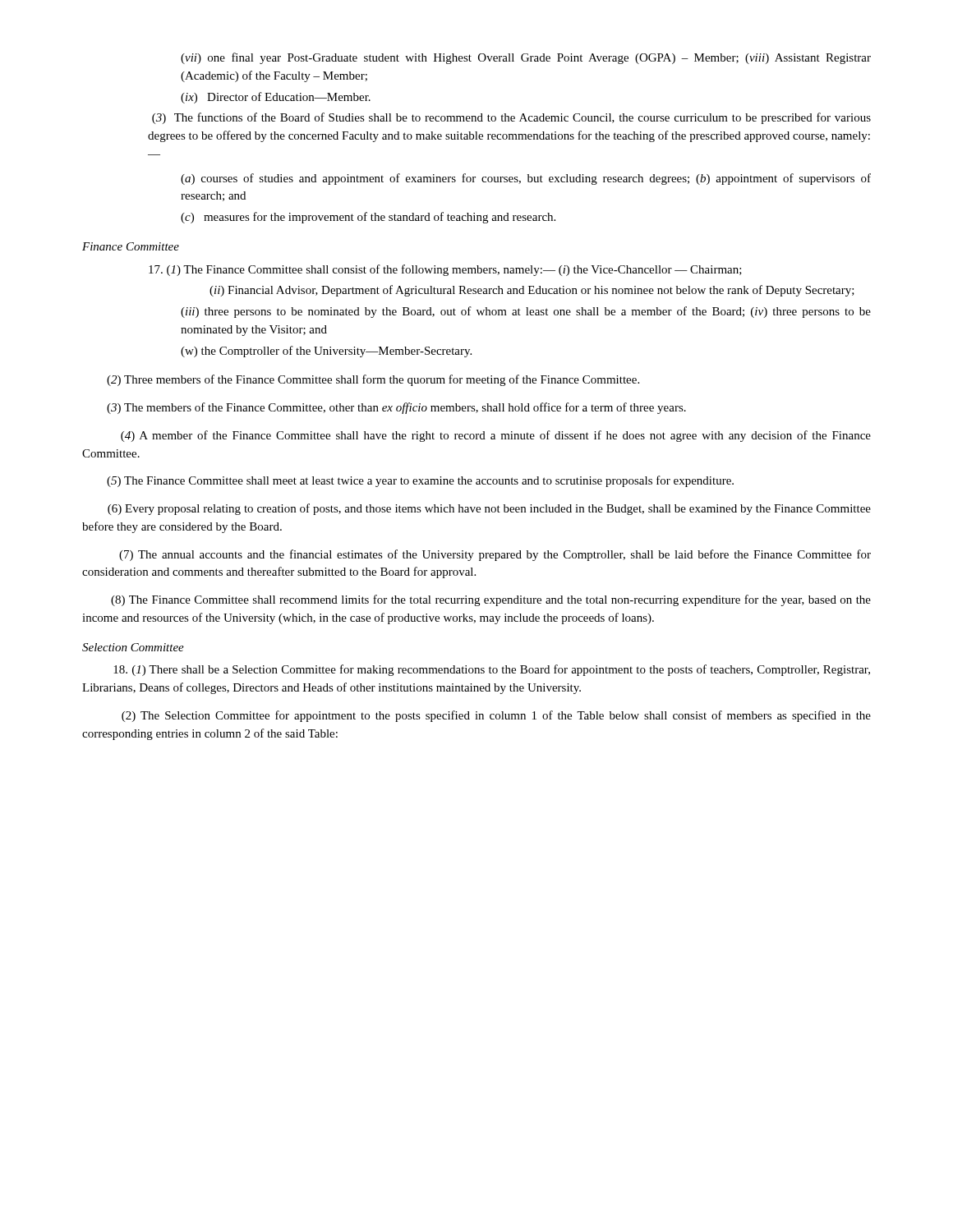Find the region starting "17. (1) The Finance Committee"

[445, 269]
